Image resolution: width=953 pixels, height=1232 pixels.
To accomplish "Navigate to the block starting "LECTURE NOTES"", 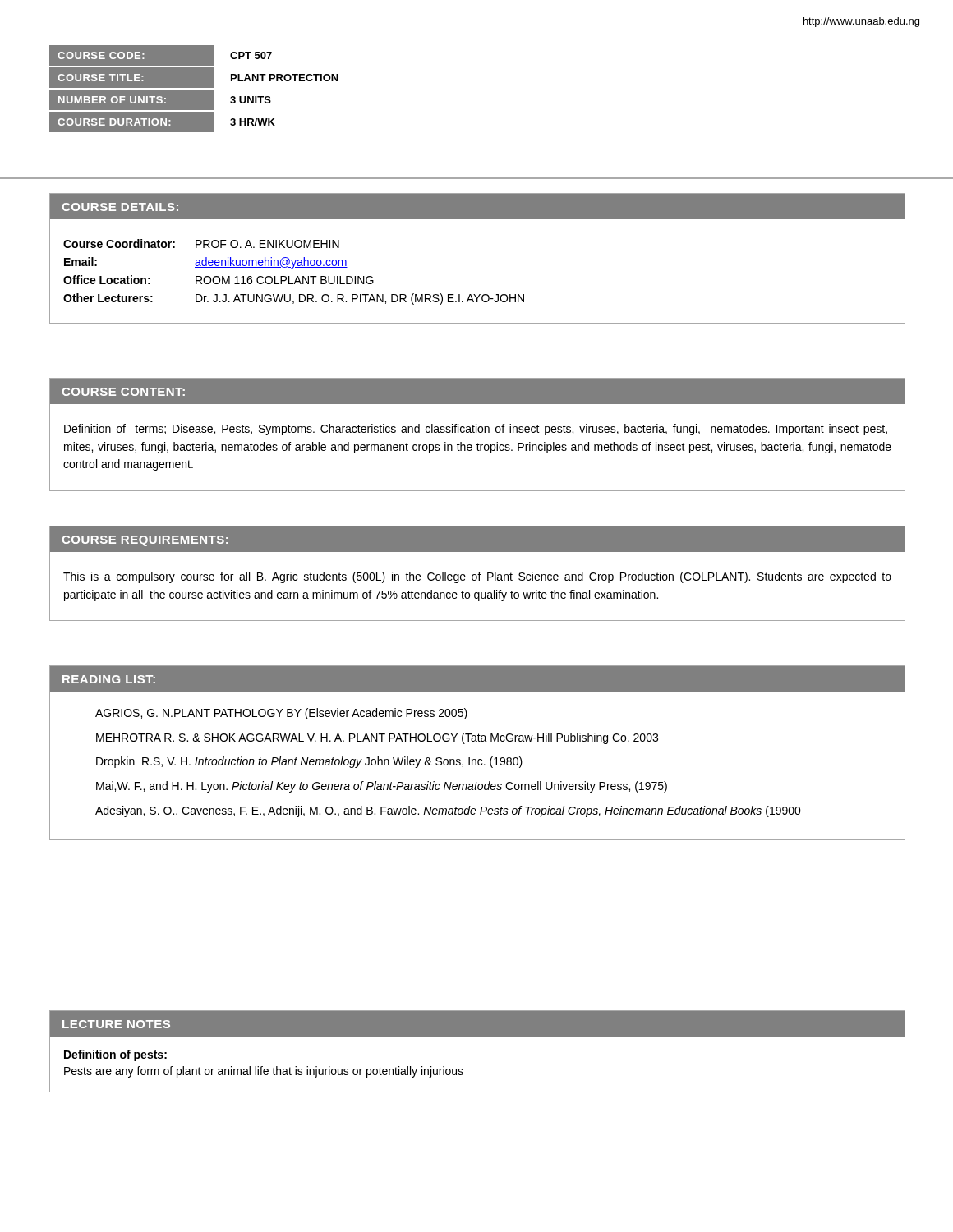I will click(116, 1024).
